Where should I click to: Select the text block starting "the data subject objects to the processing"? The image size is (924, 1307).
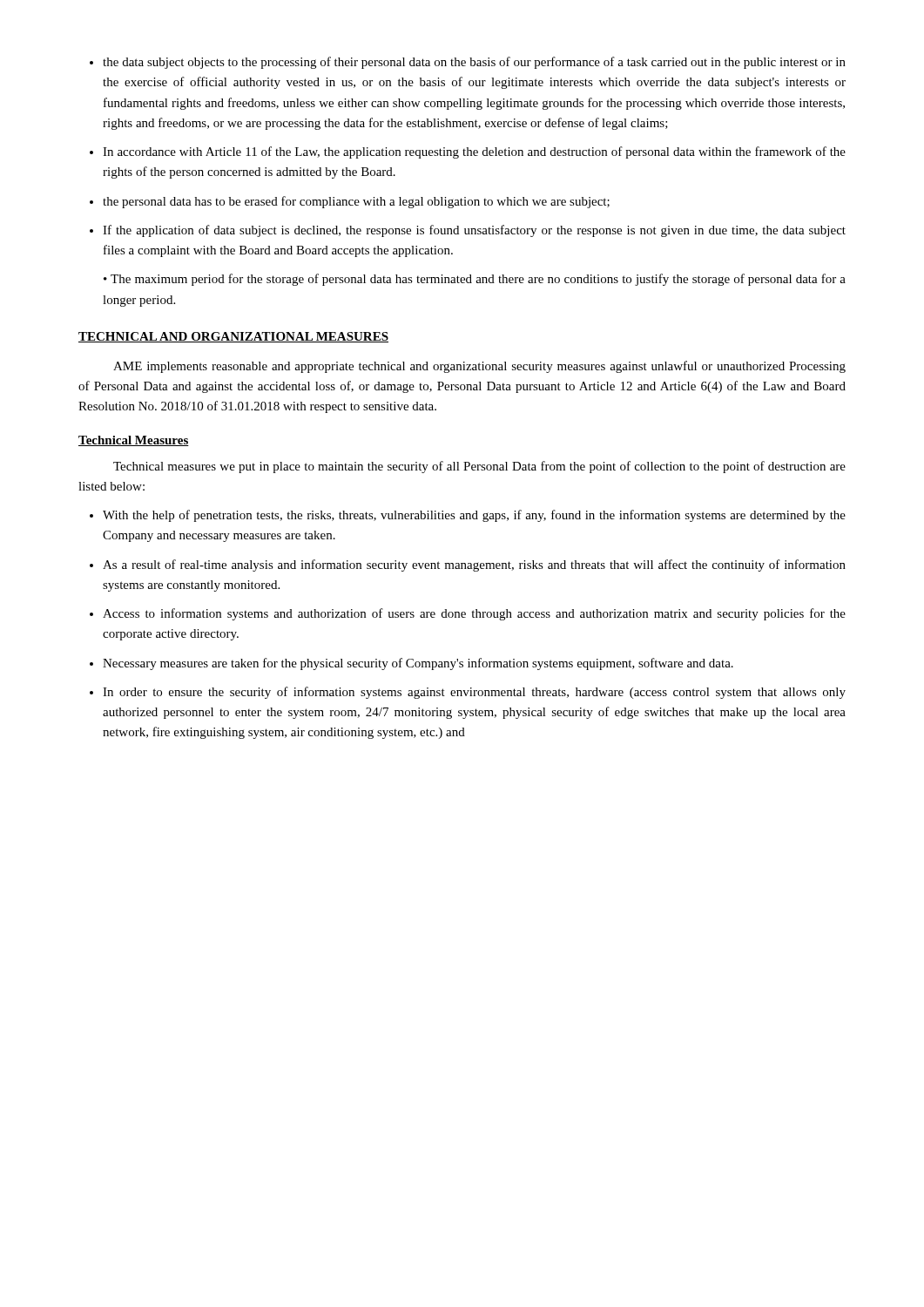474,93
